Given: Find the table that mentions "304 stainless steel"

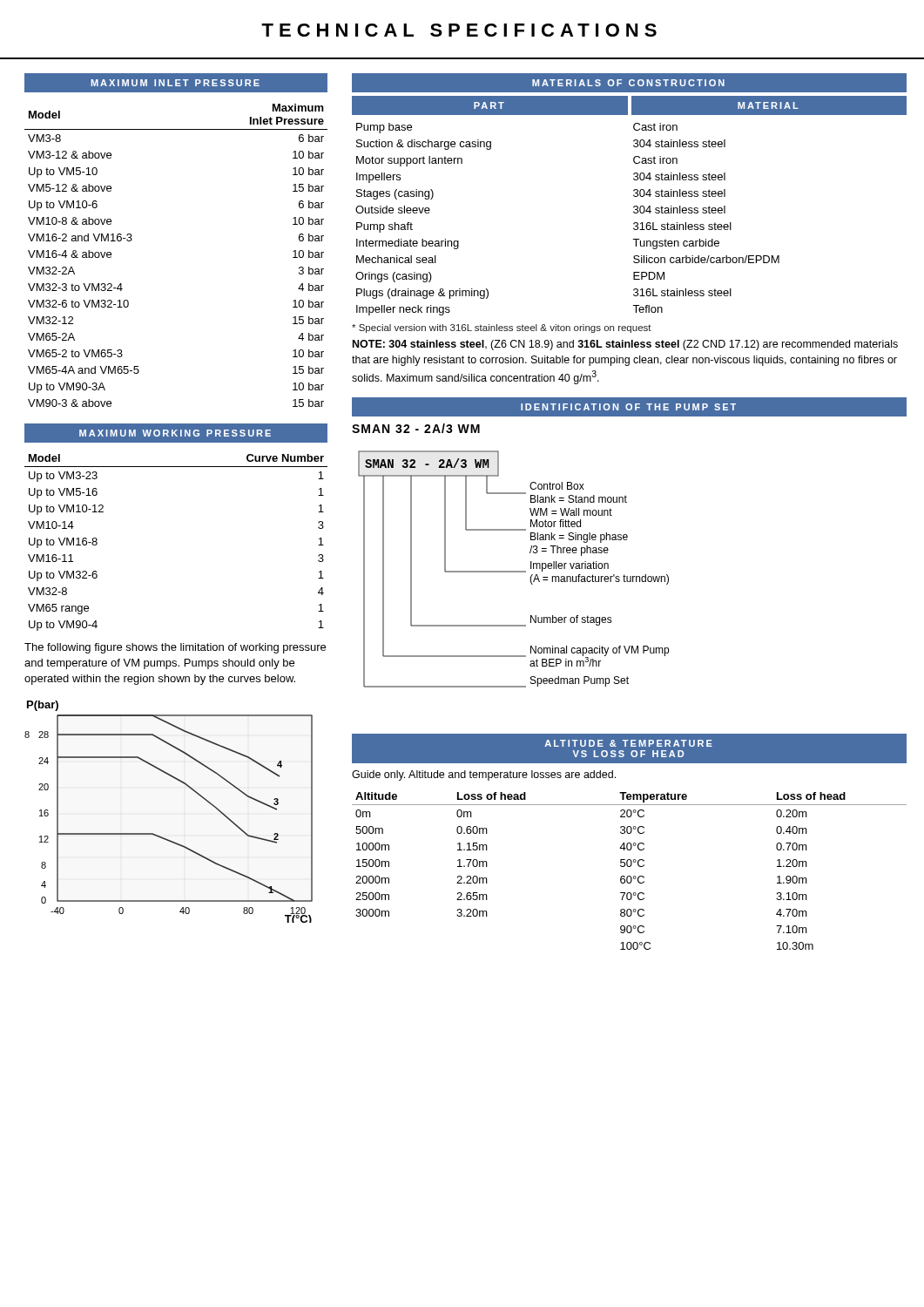Looking at the screenshot, I should click(629, 218).
